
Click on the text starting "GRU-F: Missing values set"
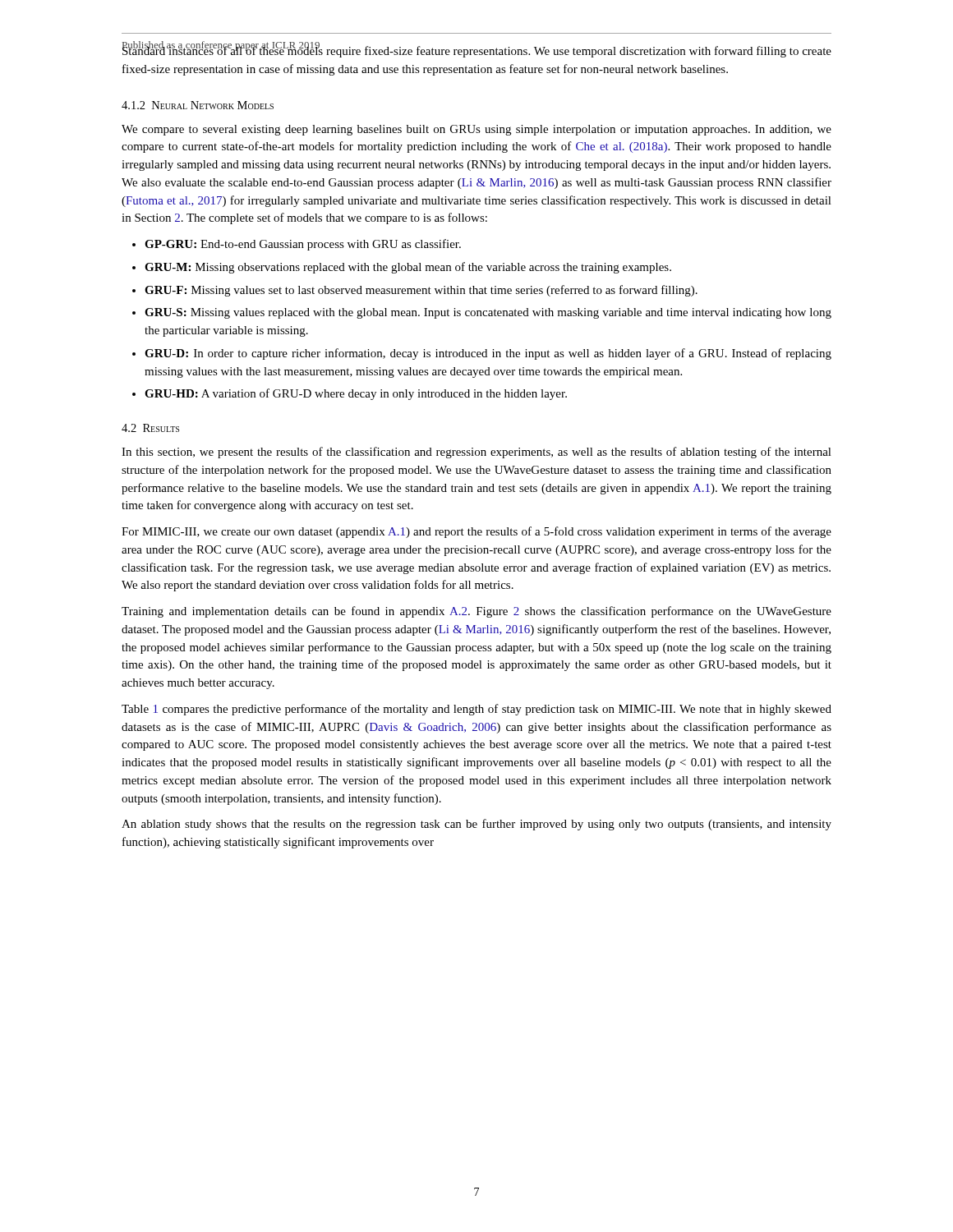421,290
